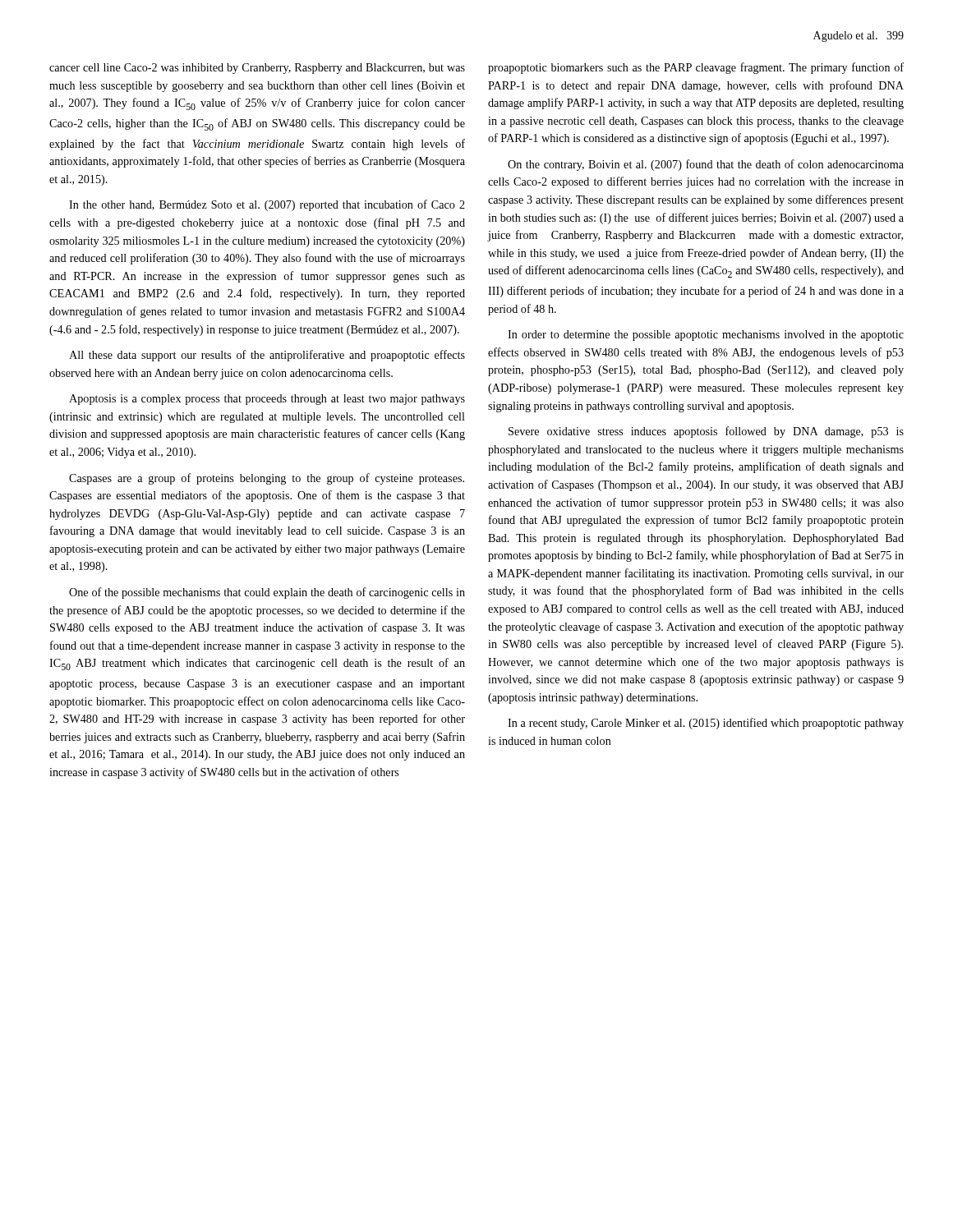Click on the text starting "cancer cell line Caco-2 was inhibited"
This screenshot has height=1232, width=953.
(257, 123)
